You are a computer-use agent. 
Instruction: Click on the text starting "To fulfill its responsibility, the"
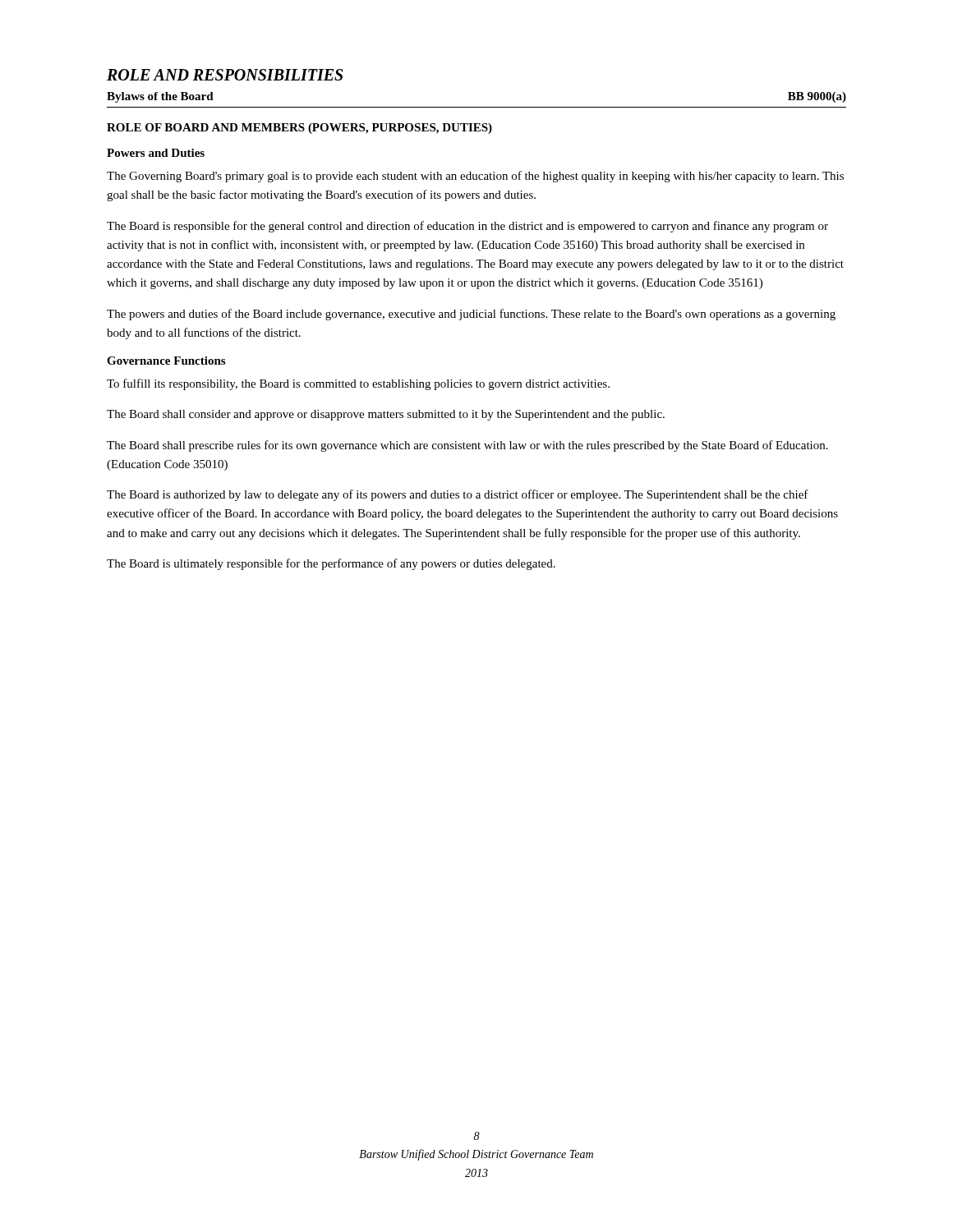[359, 384]
